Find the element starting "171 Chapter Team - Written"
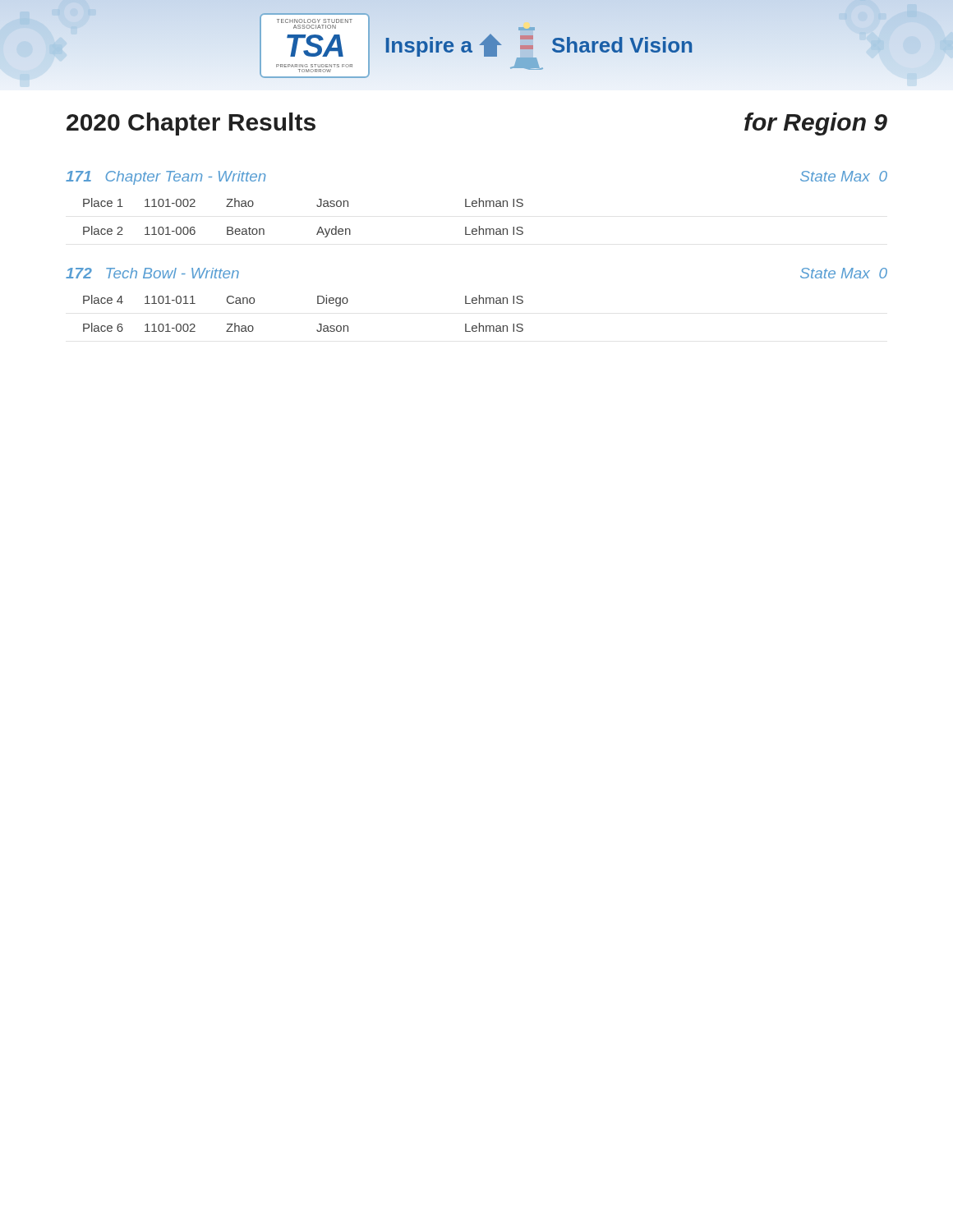 [166, 176]
